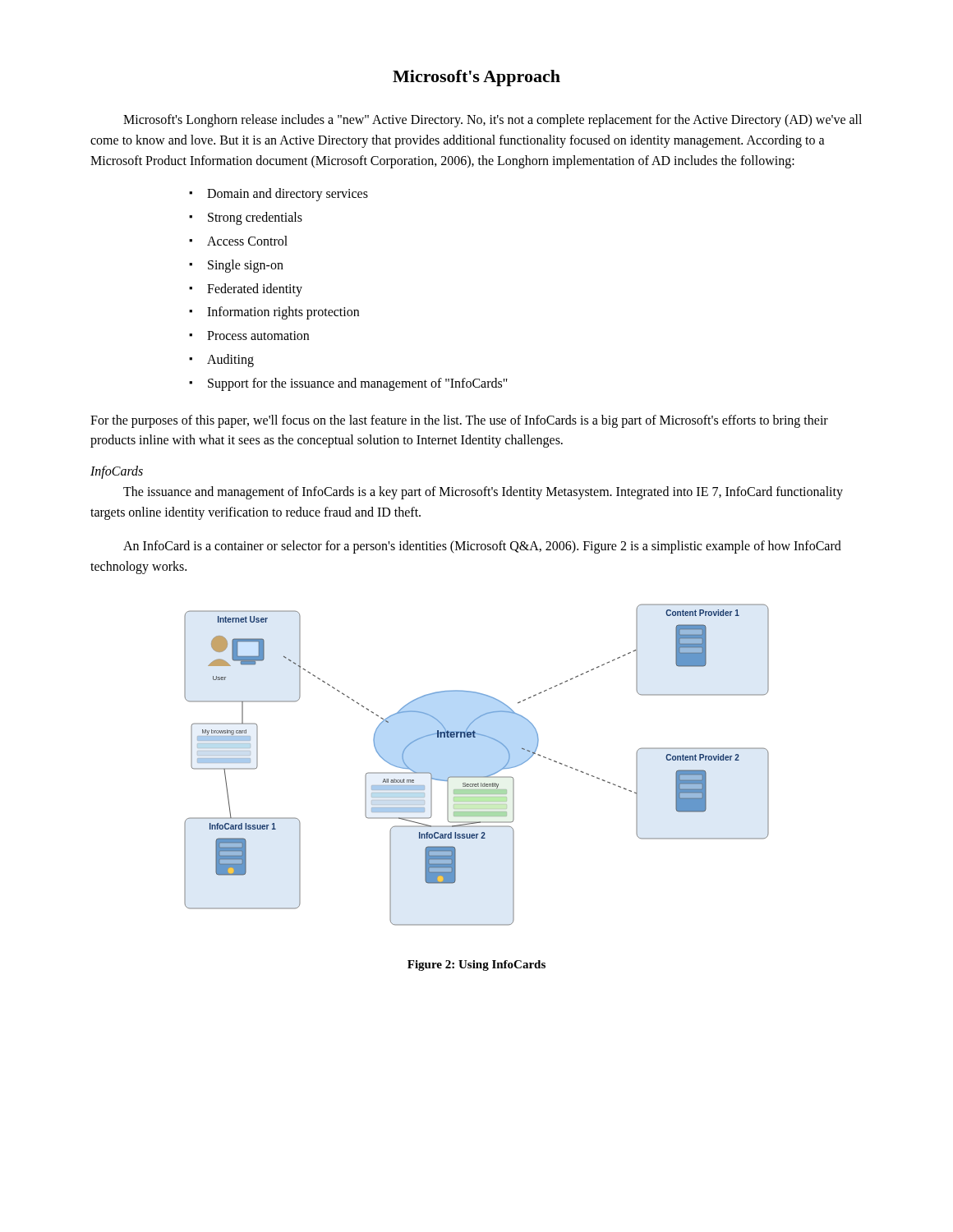Click on the text block that reads "An InfoCard is a"
This screenshot has width=953, height=1232.
(466, 556)
